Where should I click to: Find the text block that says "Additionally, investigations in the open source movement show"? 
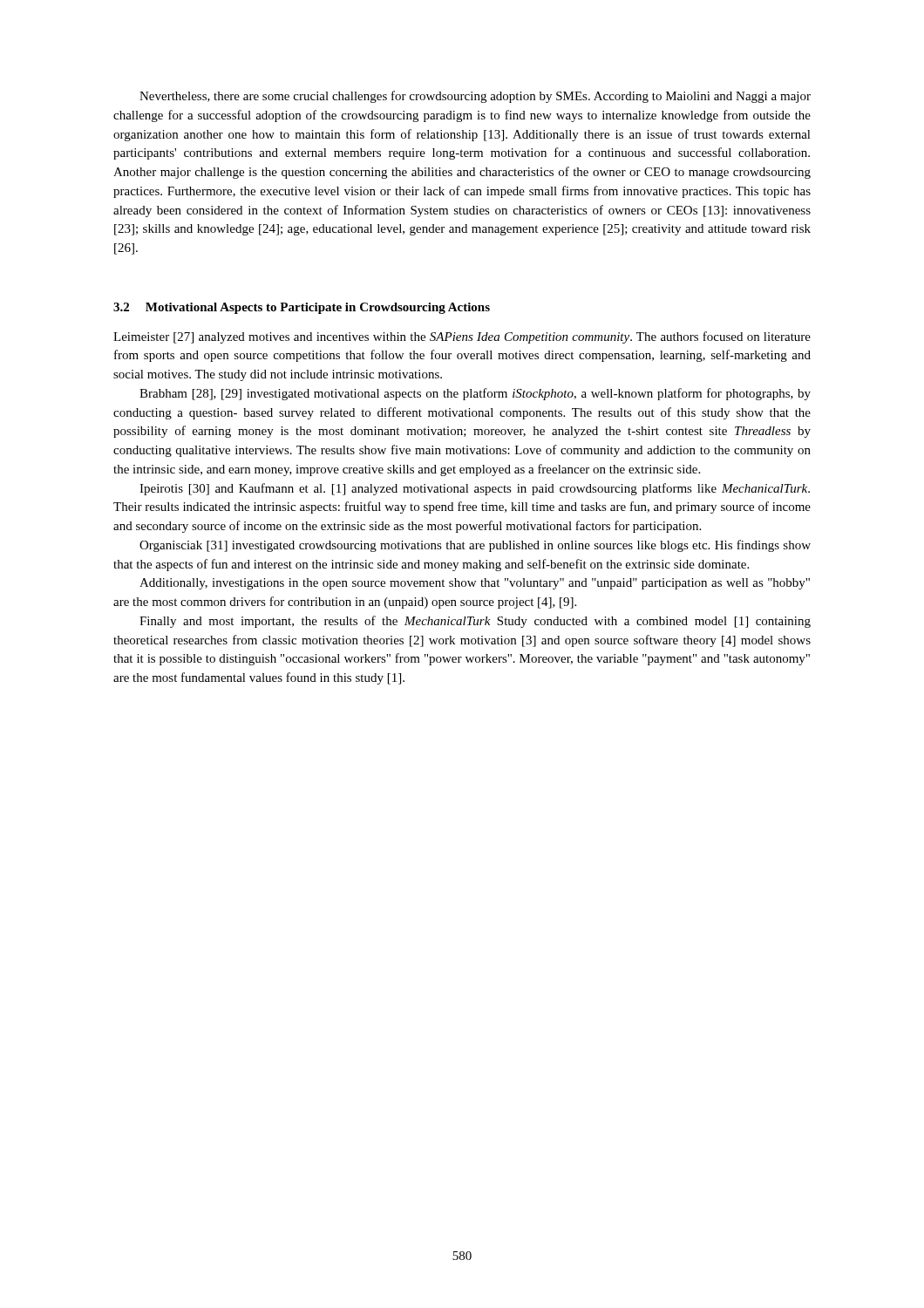click(x=462, y=593)
